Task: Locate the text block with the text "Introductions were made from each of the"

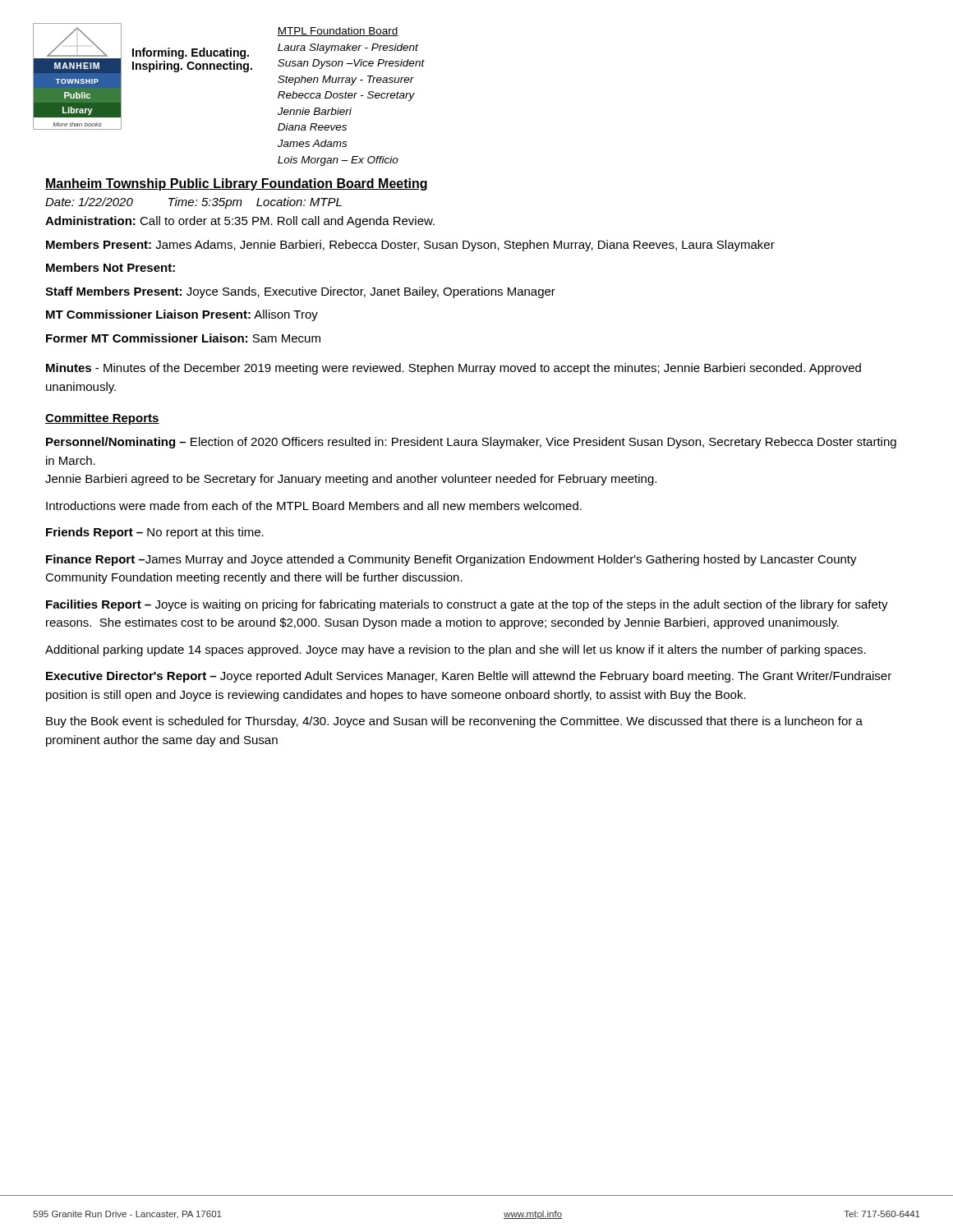Action: coord(314,505)
